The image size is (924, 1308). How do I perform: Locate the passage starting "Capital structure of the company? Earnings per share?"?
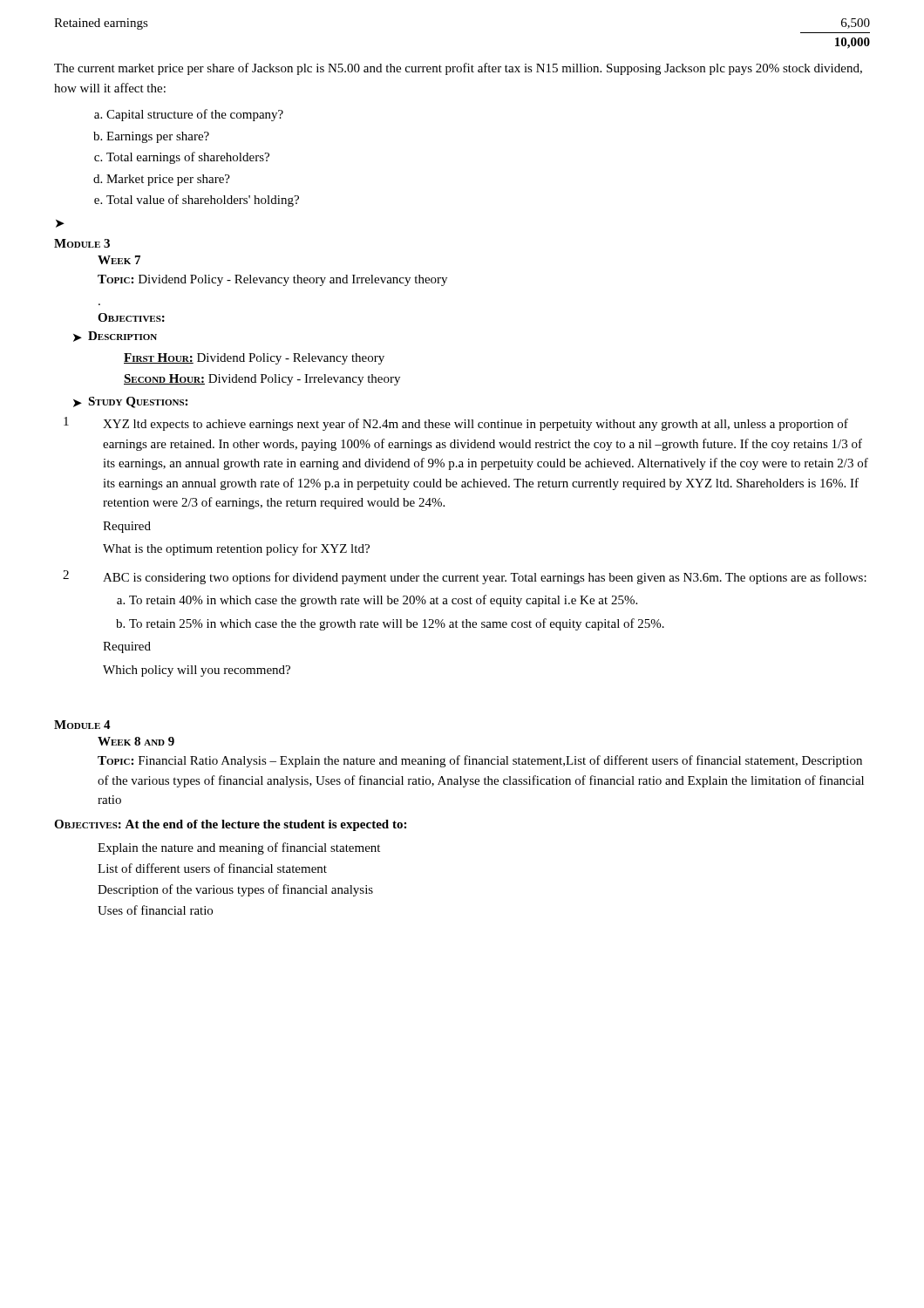click(195, 115)
